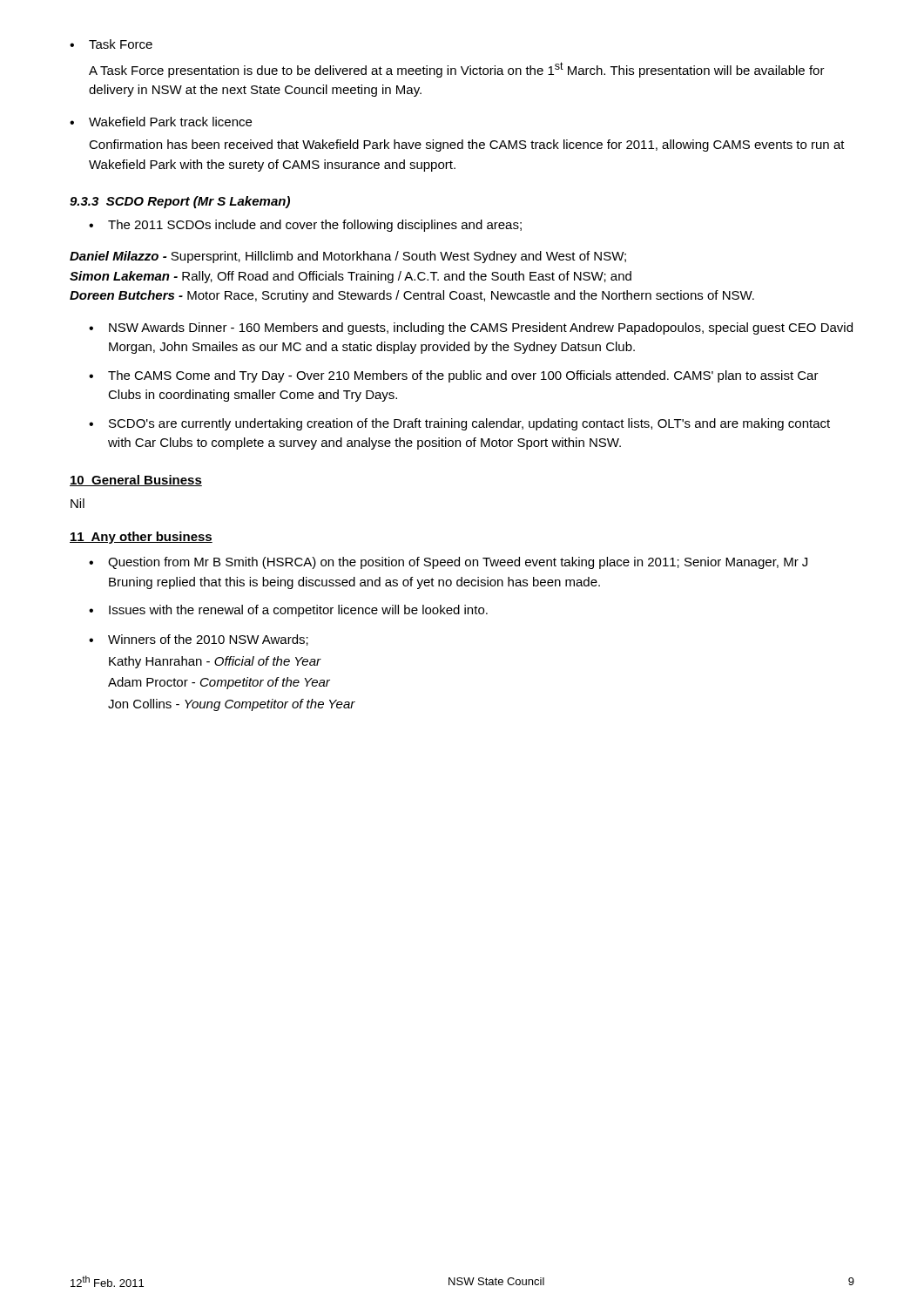The width and height of the screenshot is (924, 1307).
Task: Locate the text block starting "• Task Force"
Action: tap(462, 67)
